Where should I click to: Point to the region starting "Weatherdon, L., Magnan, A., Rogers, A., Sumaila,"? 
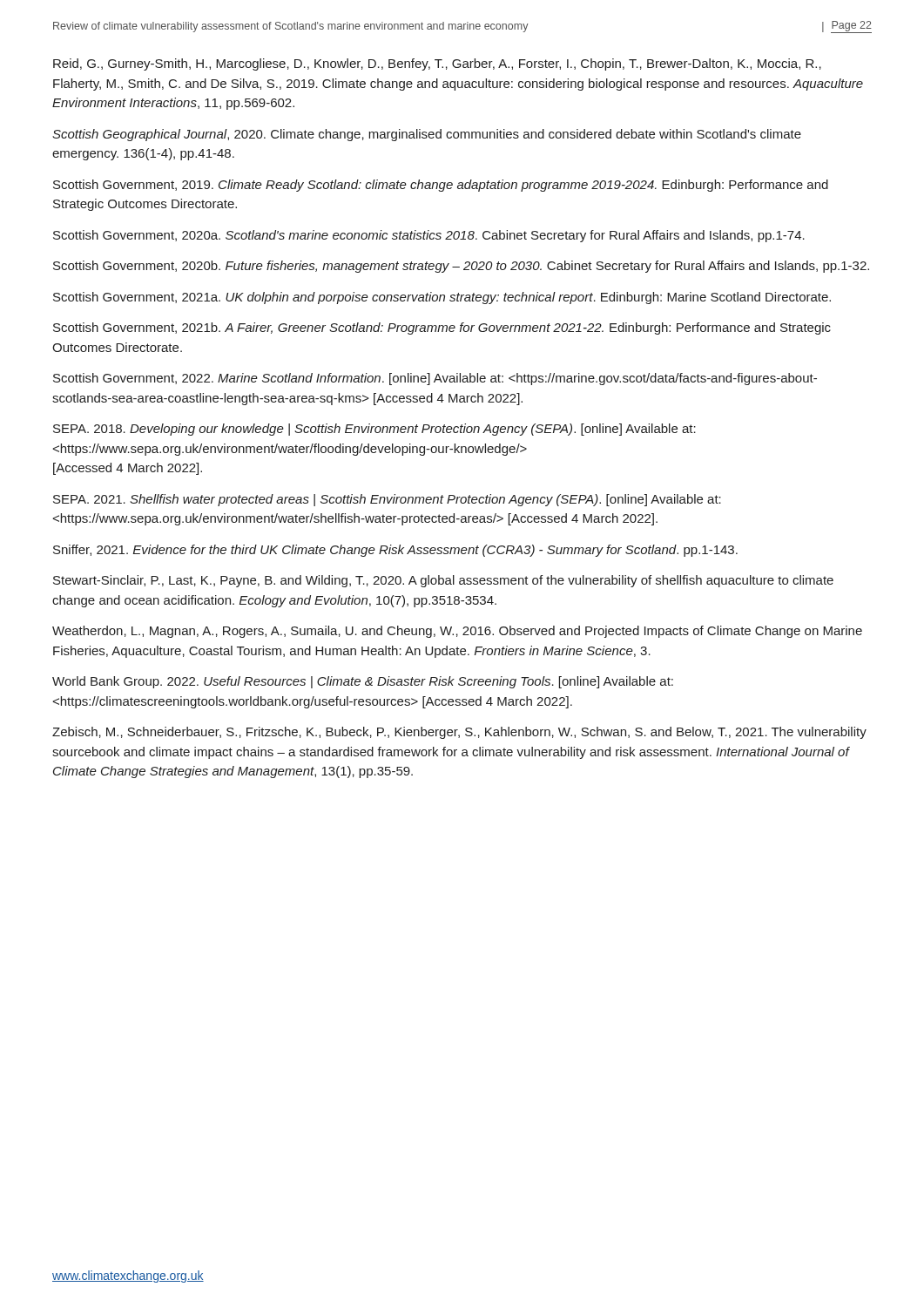coord(457,640)
